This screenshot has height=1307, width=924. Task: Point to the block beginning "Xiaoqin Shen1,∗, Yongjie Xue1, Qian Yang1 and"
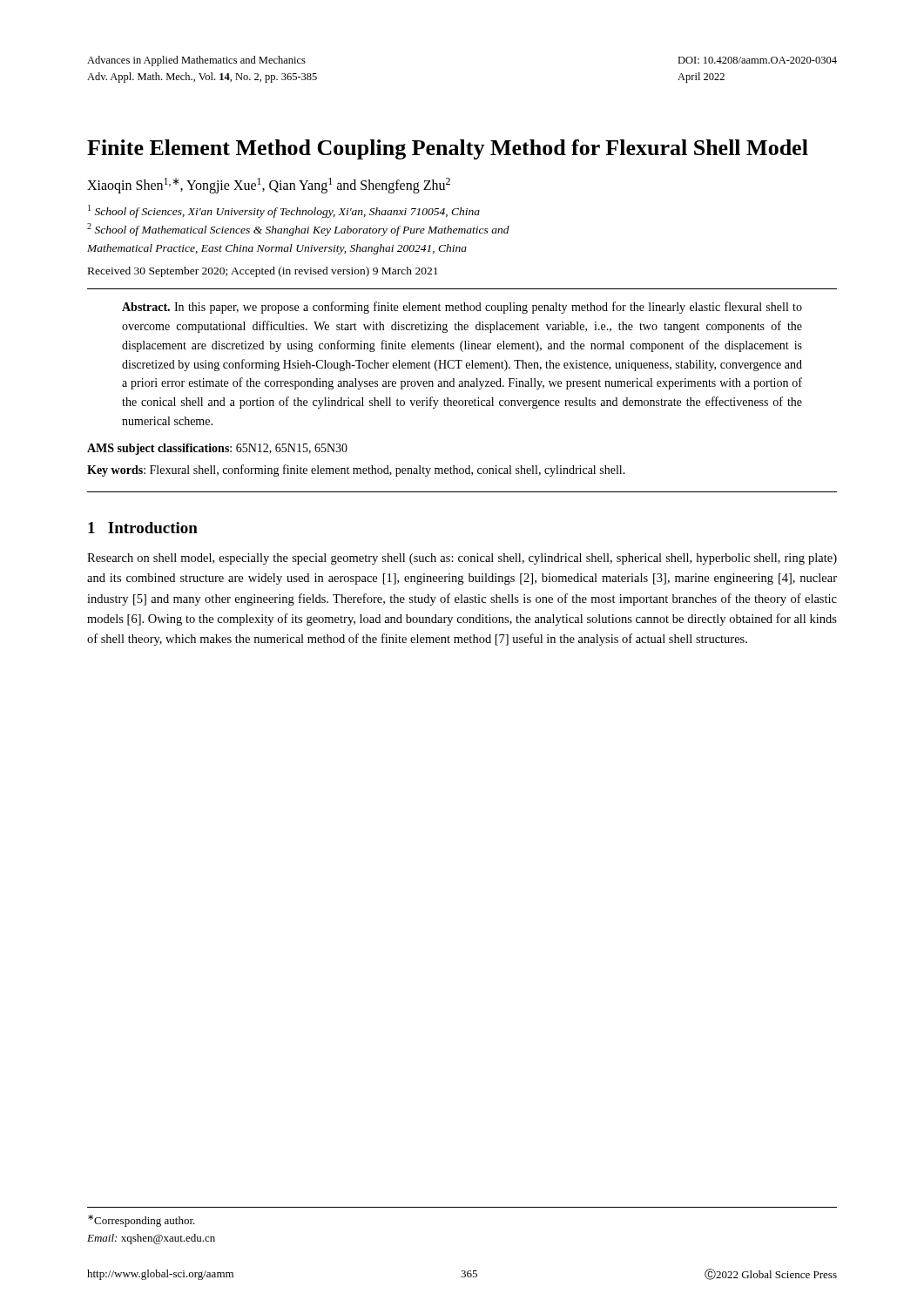269,185
